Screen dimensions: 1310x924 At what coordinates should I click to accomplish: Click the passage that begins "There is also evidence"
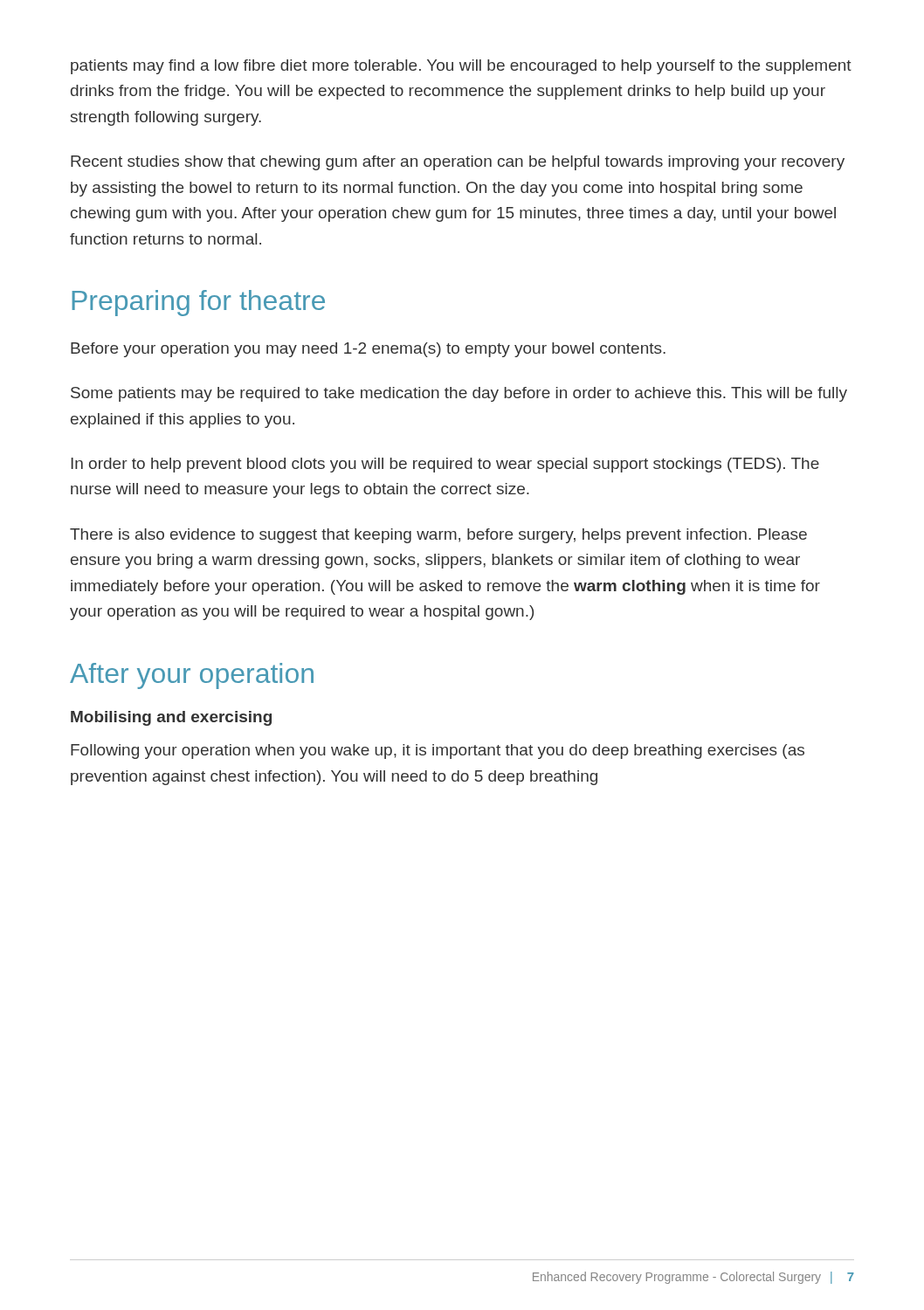click(x=445, y=572)
